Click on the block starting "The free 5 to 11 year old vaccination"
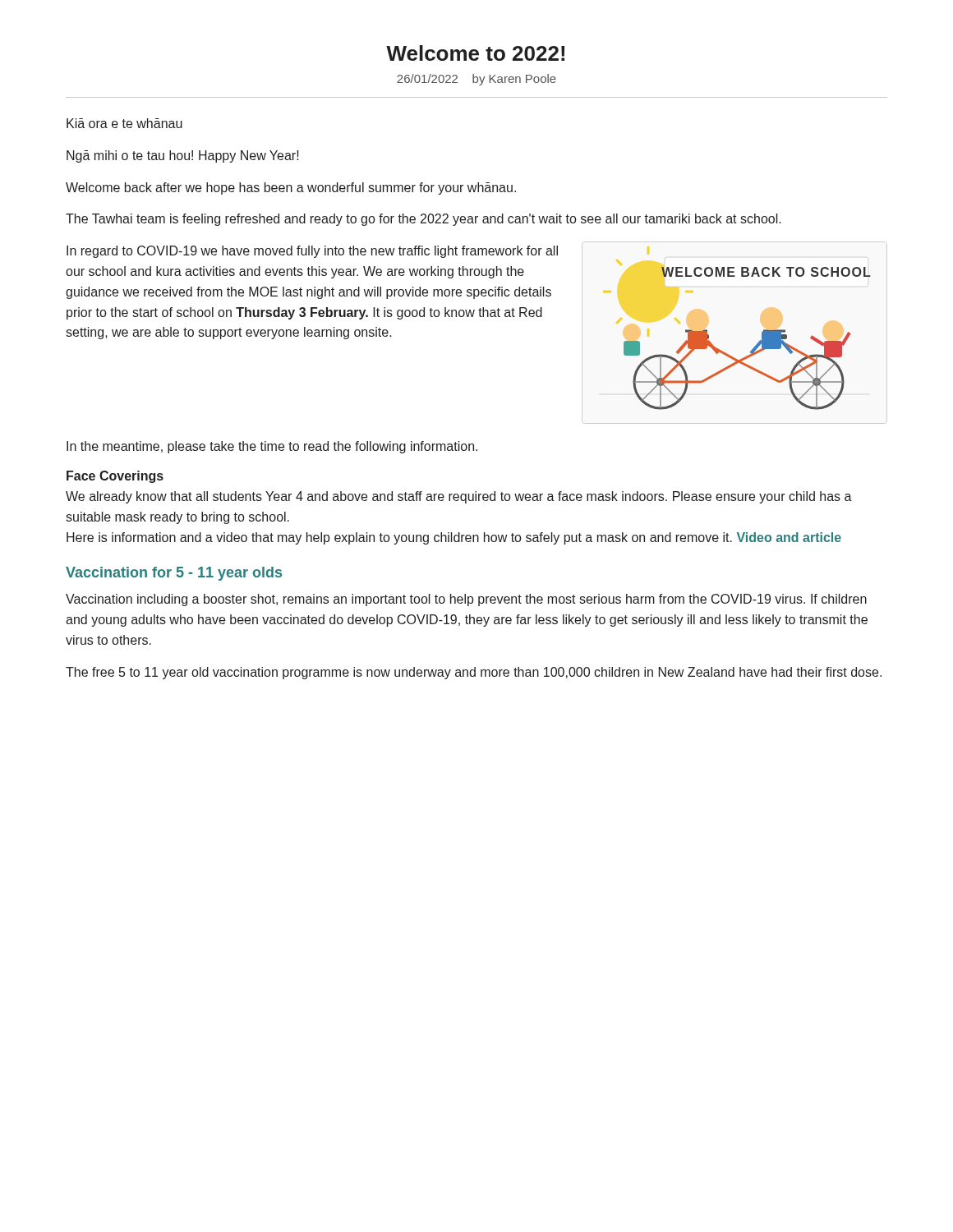 pos(474,672)
